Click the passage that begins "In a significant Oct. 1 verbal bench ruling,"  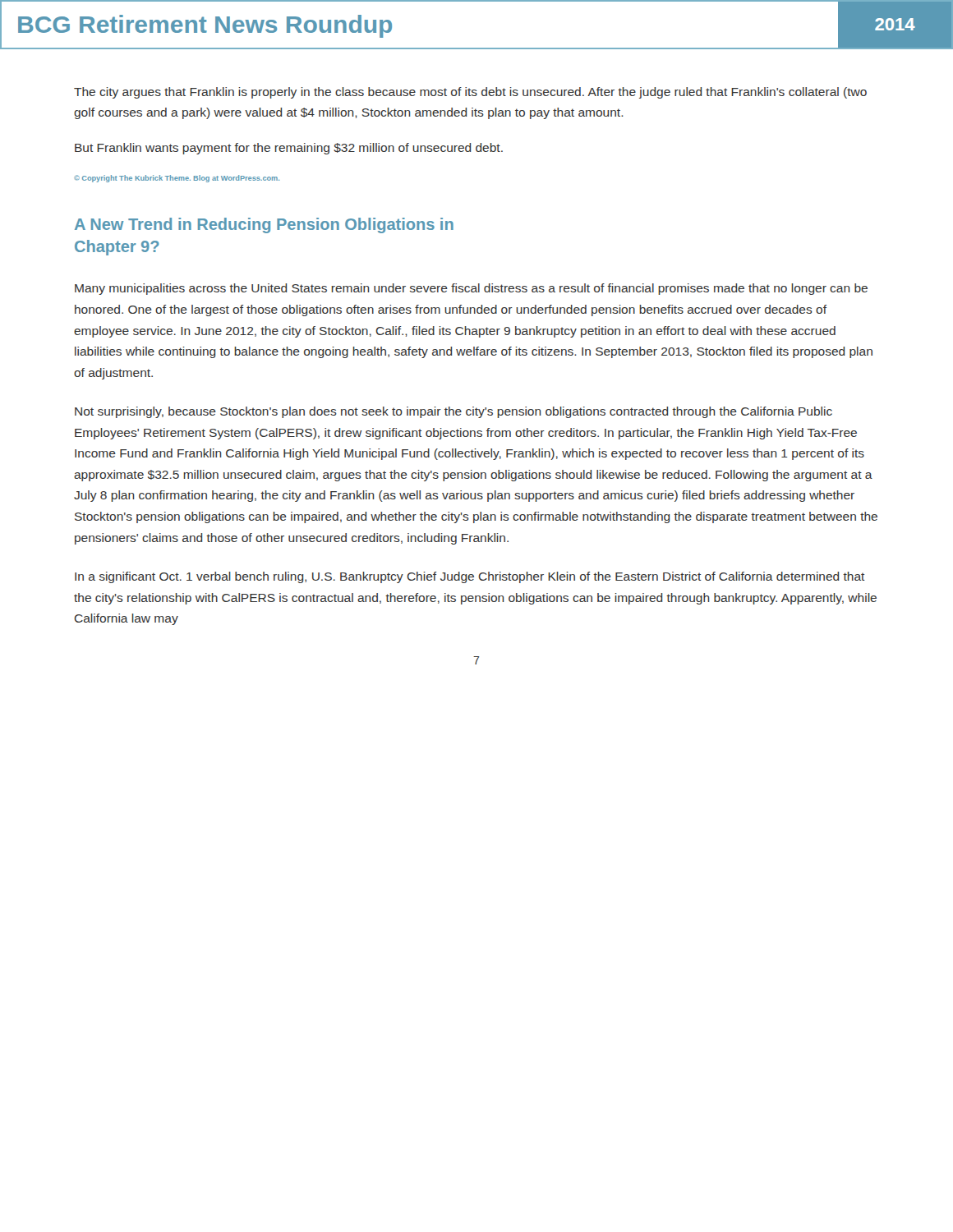(x=476, y=597)
